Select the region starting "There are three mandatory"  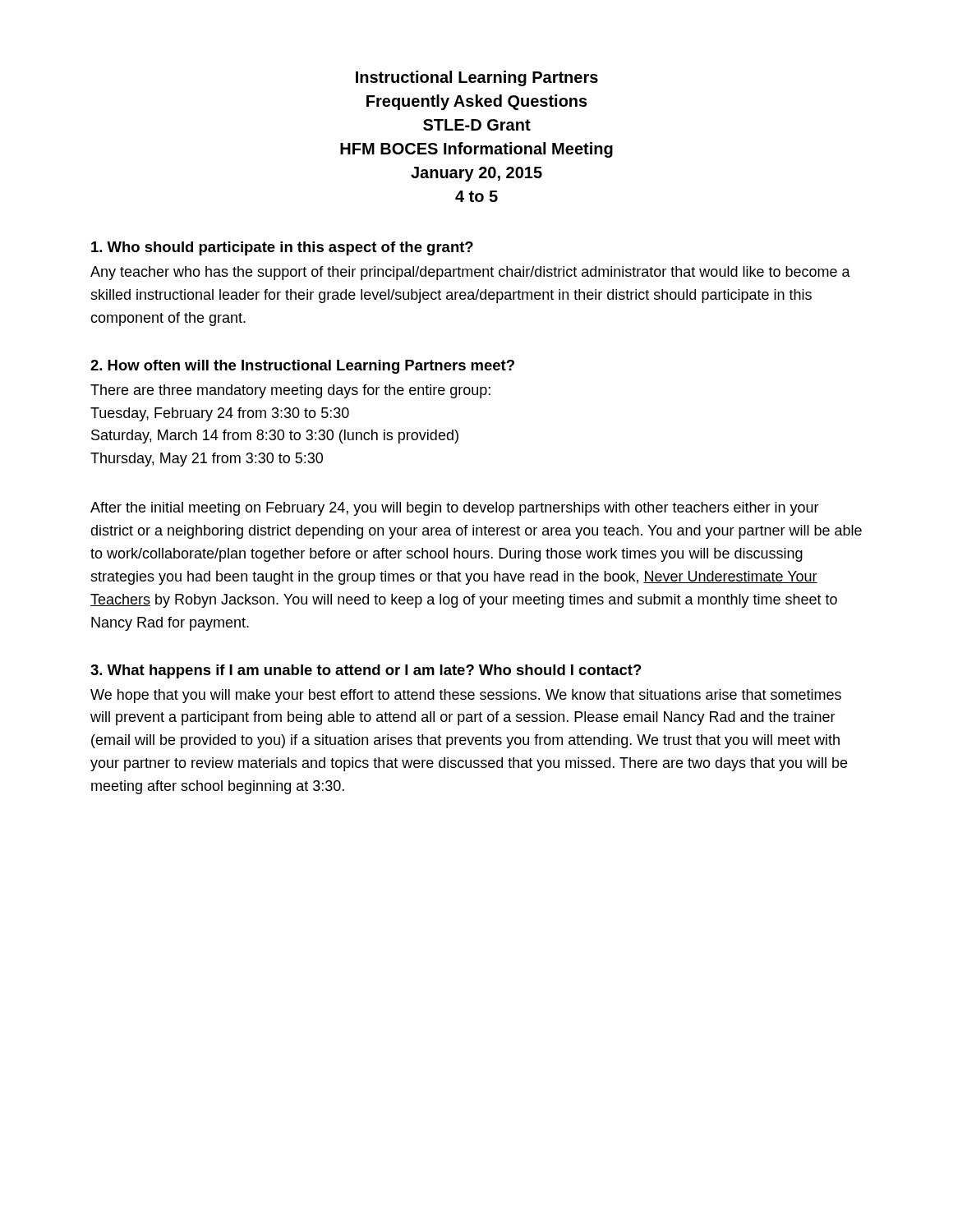[x=290, y=391]
